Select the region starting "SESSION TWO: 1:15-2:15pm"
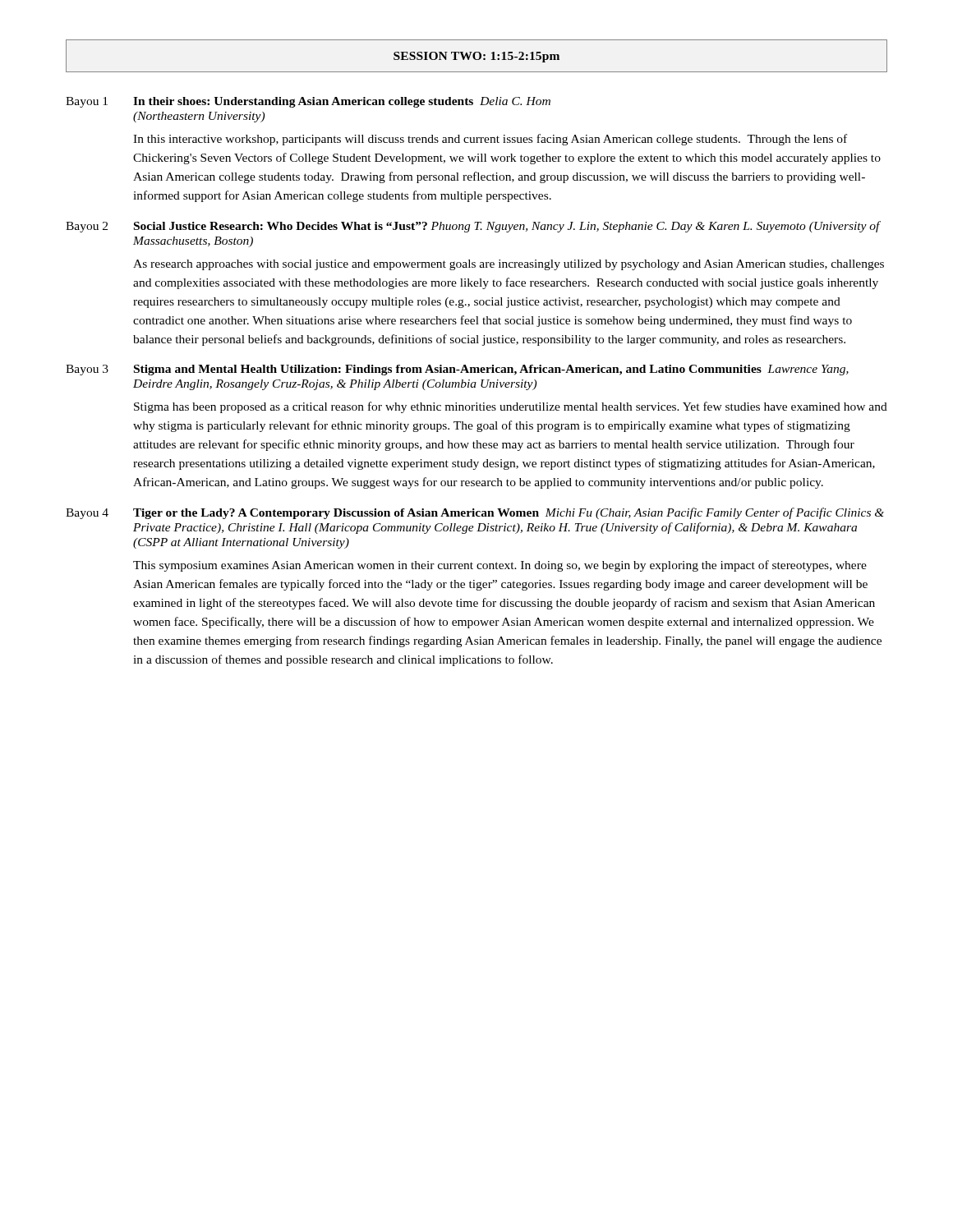 coord(476,55)
